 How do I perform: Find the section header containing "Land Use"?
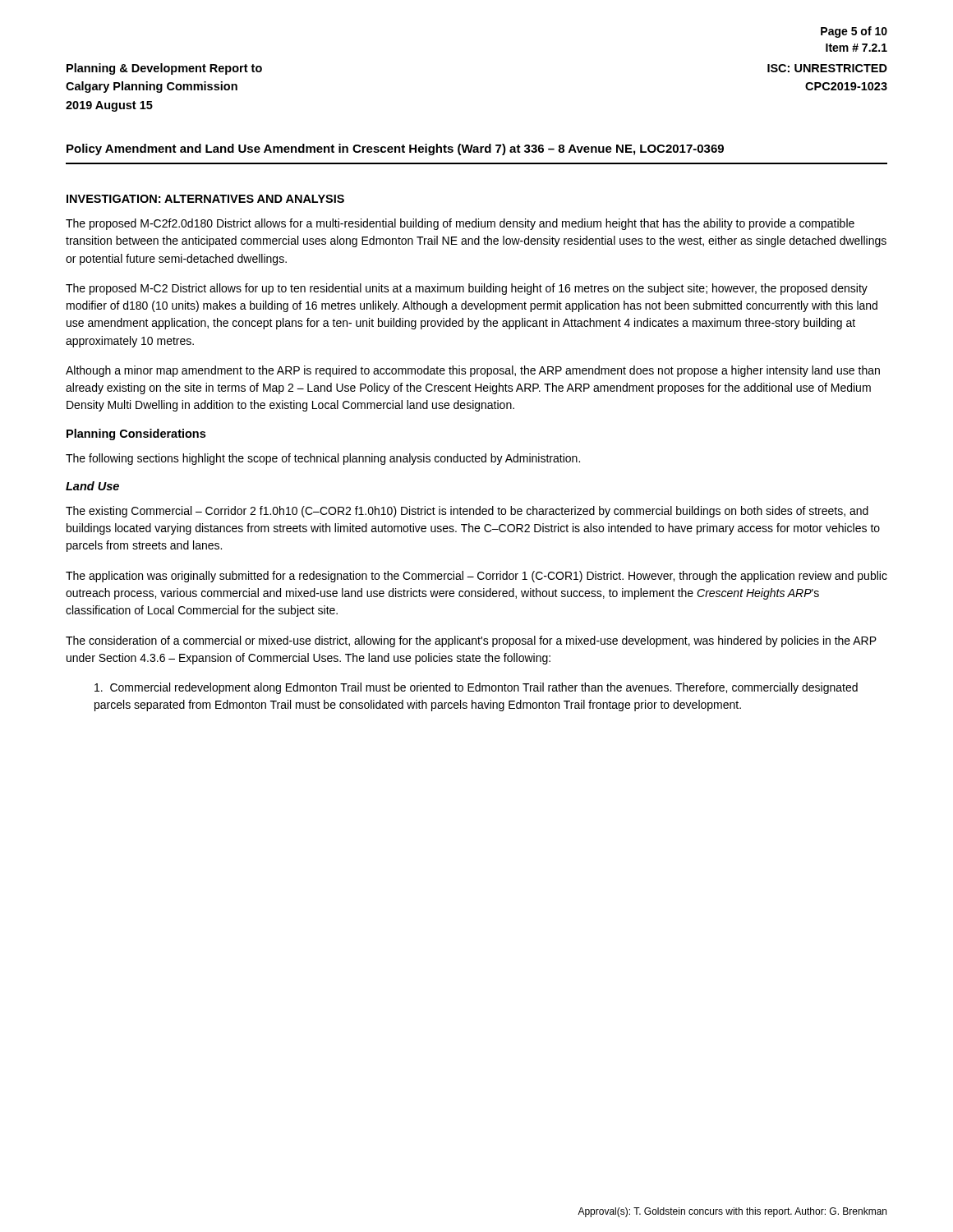93,486
